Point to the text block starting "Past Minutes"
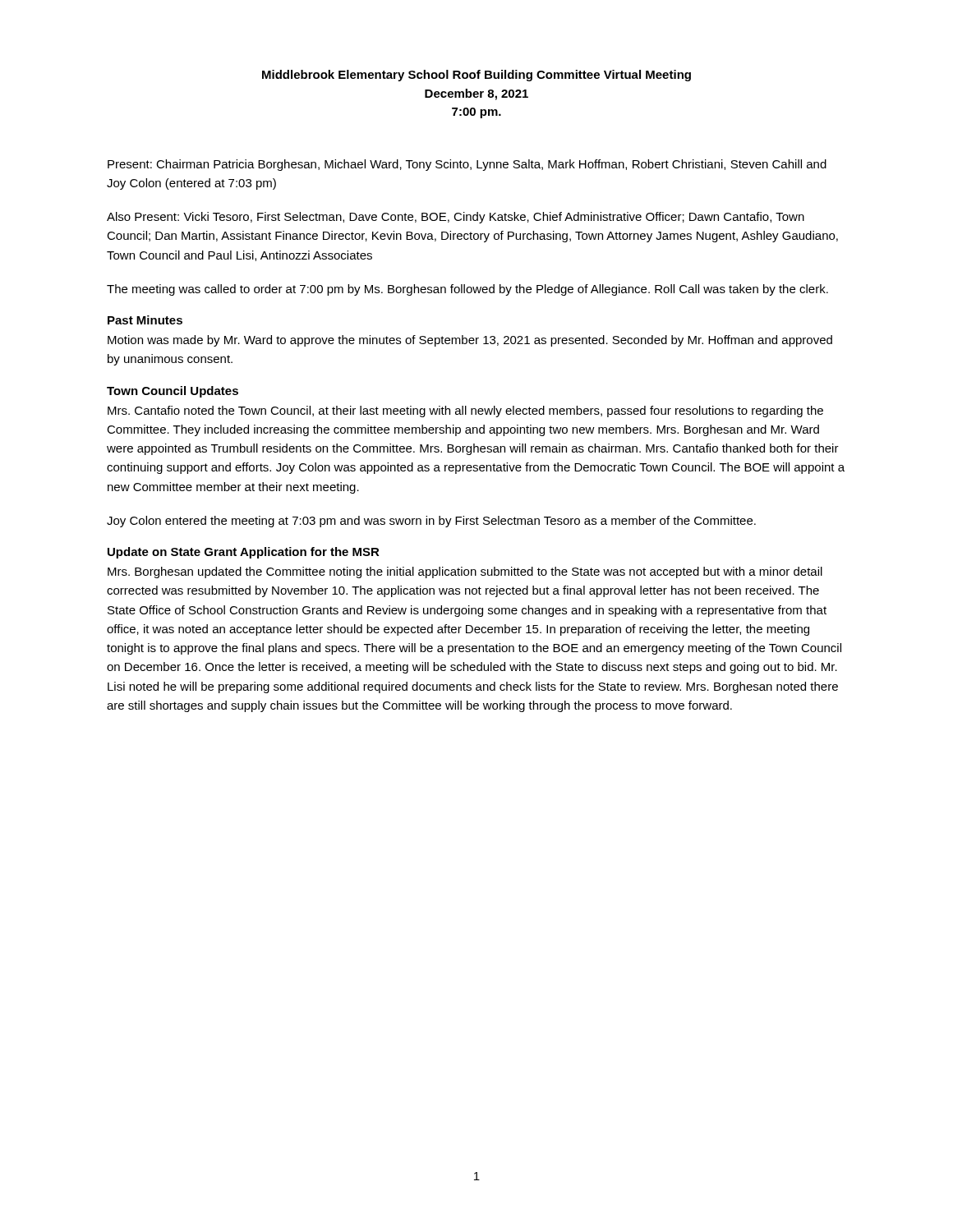Screen dimensions: 1232x953 coord(145,320)
